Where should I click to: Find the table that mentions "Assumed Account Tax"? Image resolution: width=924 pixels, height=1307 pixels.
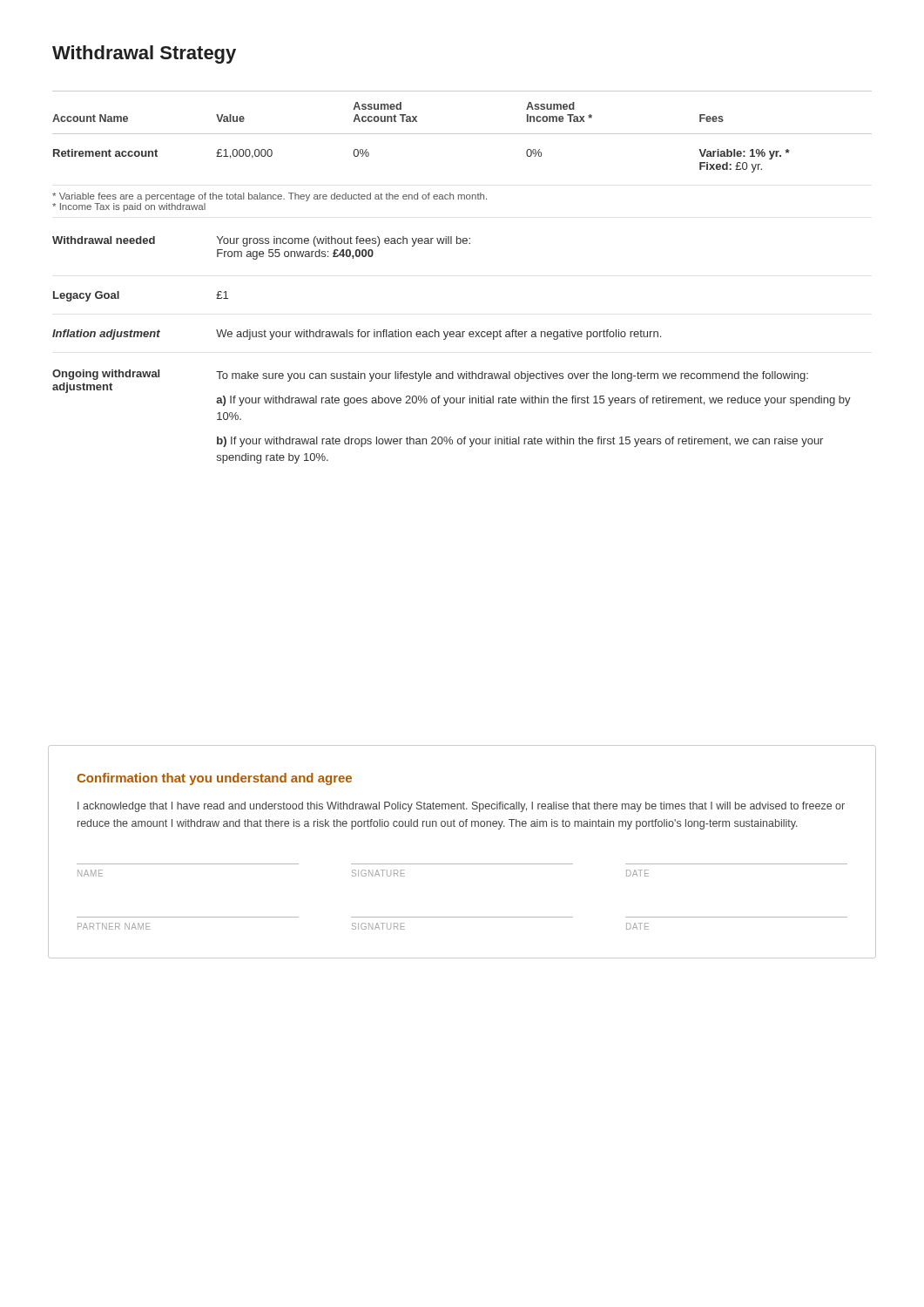tap(462, 285)
